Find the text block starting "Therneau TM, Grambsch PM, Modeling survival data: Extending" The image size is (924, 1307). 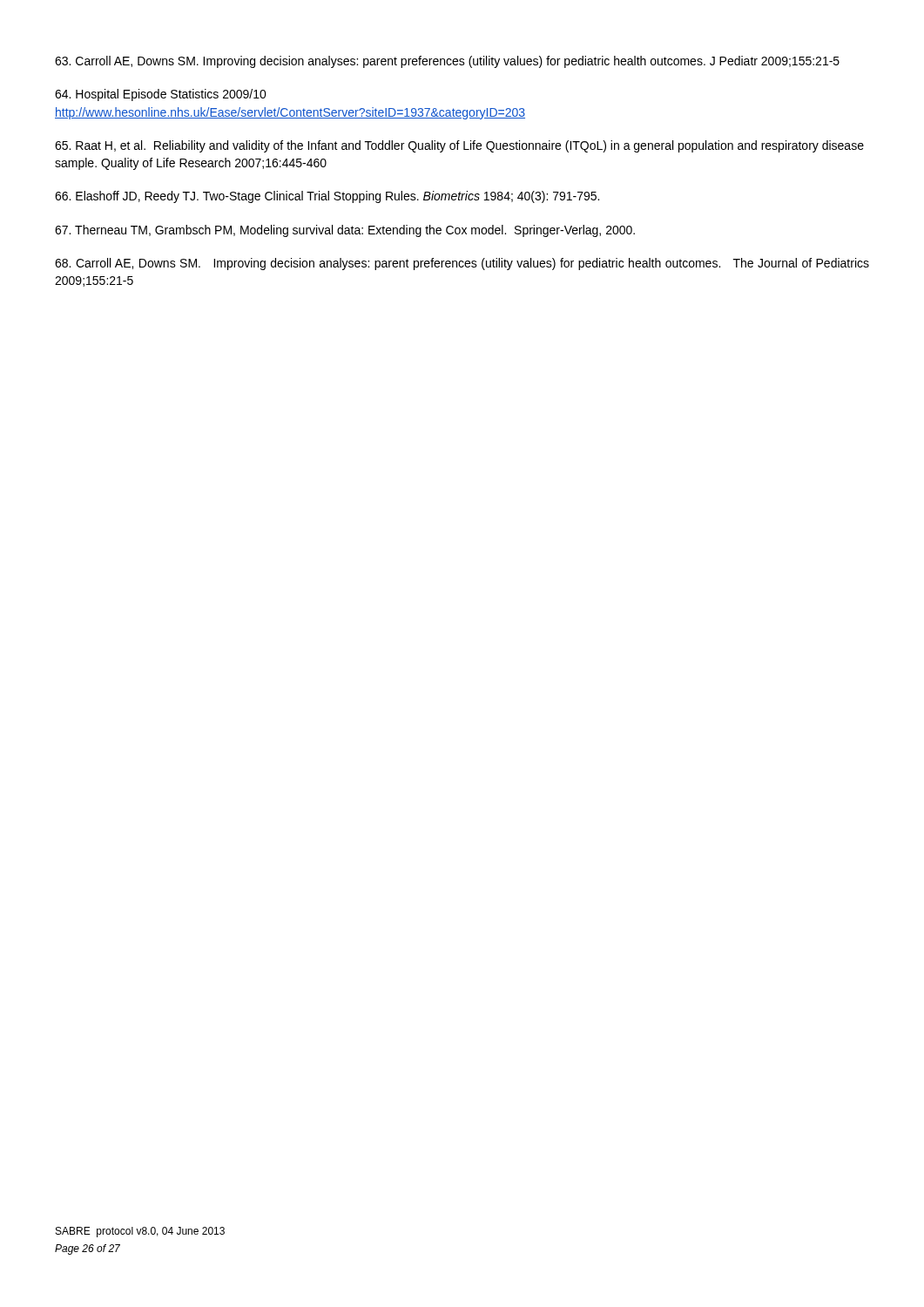click(x=345, y=230)
